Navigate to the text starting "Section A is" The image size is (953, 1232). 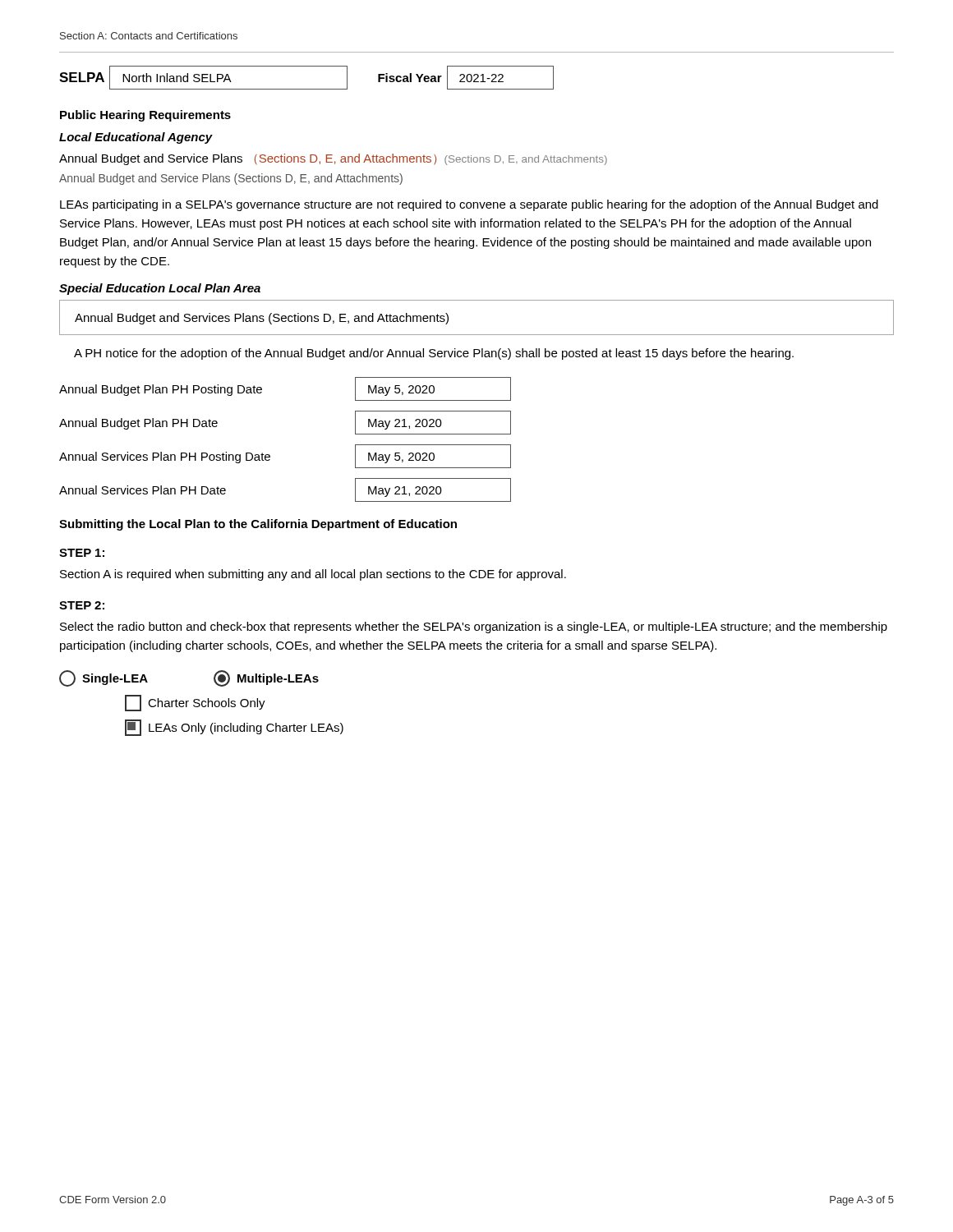313,574
